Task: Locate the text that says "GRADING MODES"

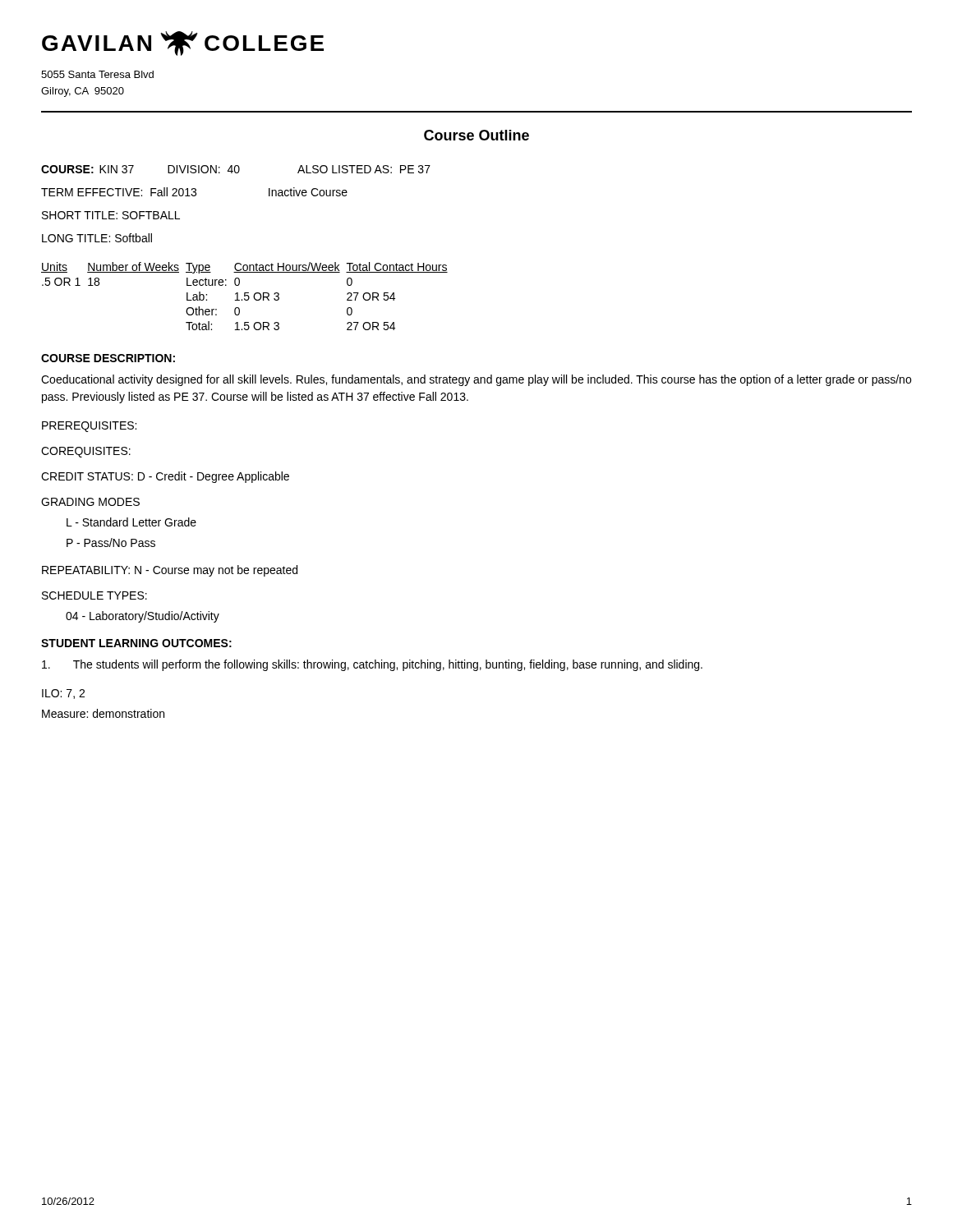Action: point(91,502)
